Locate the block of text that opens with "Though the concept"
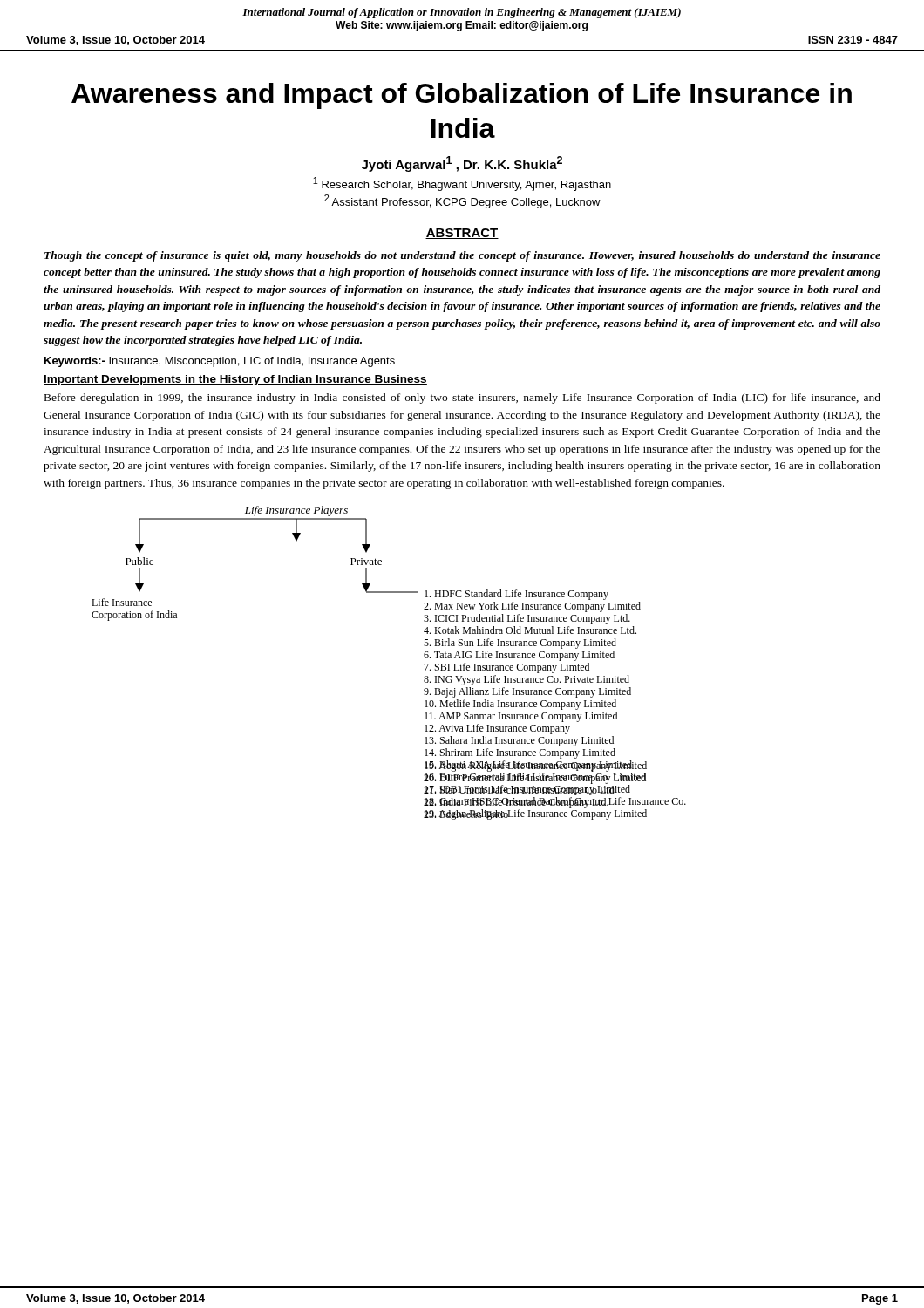Viewport: 924px width, 1308px height. [462, 297]
